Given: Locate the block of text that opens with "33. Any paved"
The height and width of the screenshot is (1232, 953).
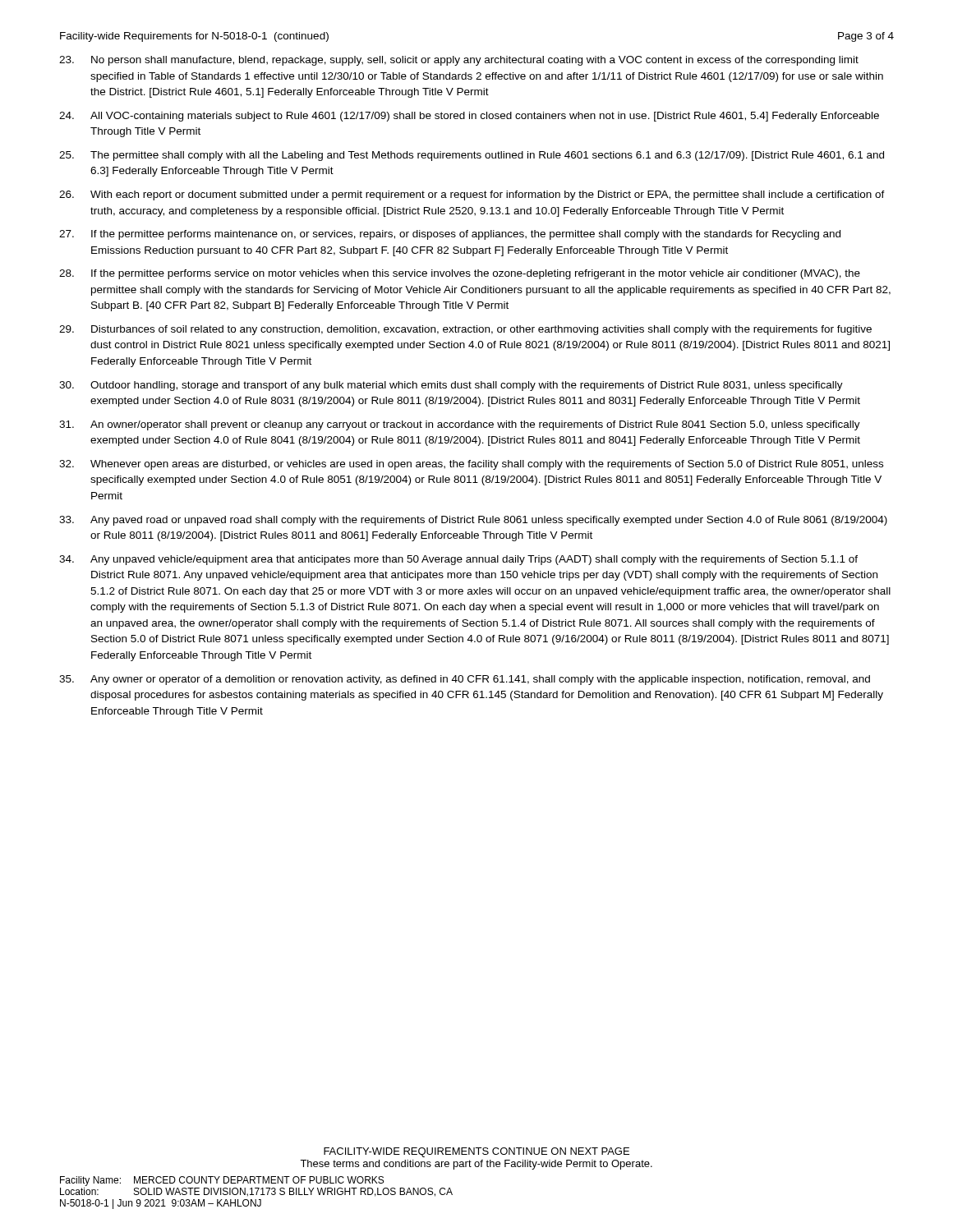Looking at the screenshot, I should point(476,527).
